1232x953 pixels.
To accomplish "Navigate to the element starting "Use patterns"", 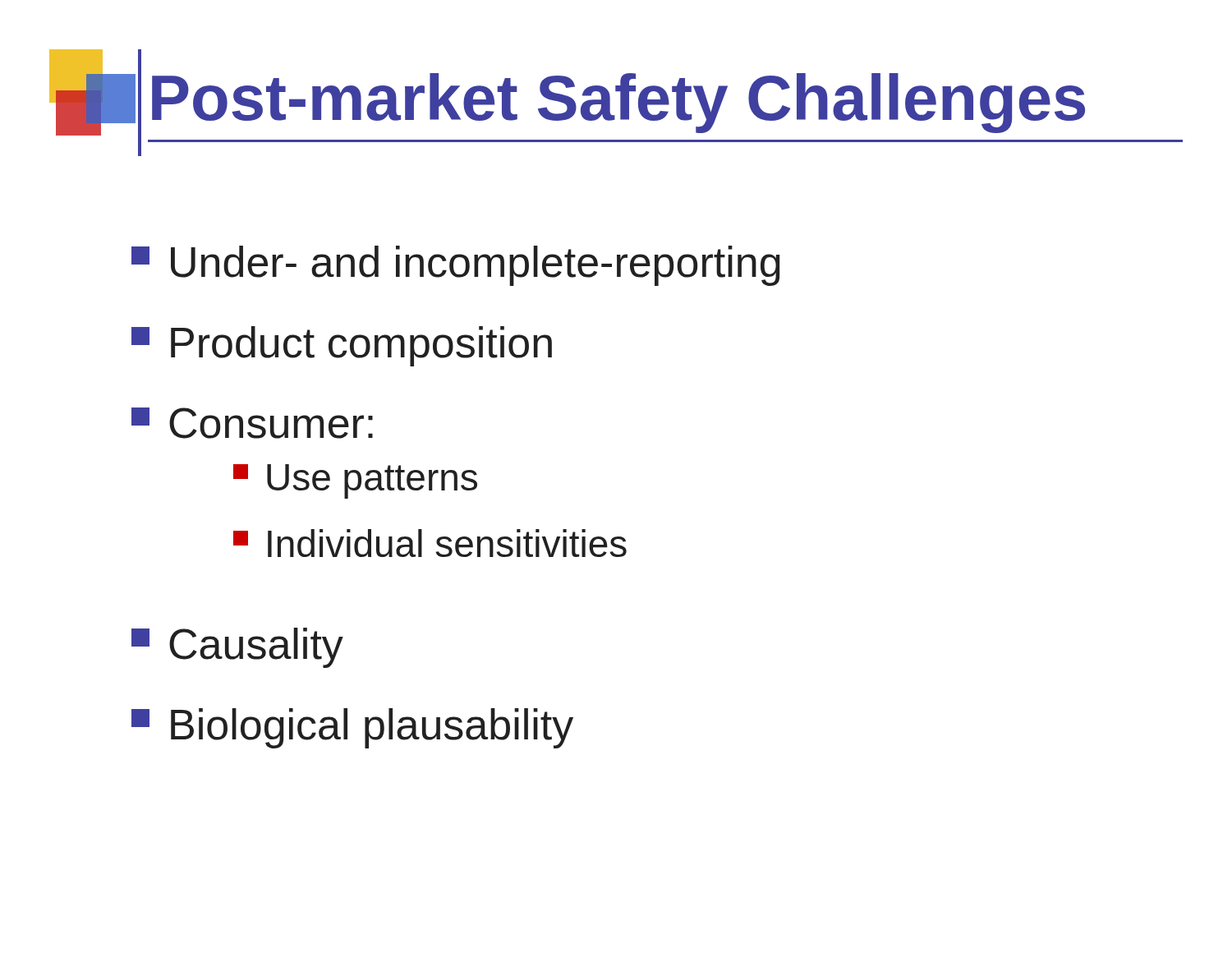I will coord(356,478).
